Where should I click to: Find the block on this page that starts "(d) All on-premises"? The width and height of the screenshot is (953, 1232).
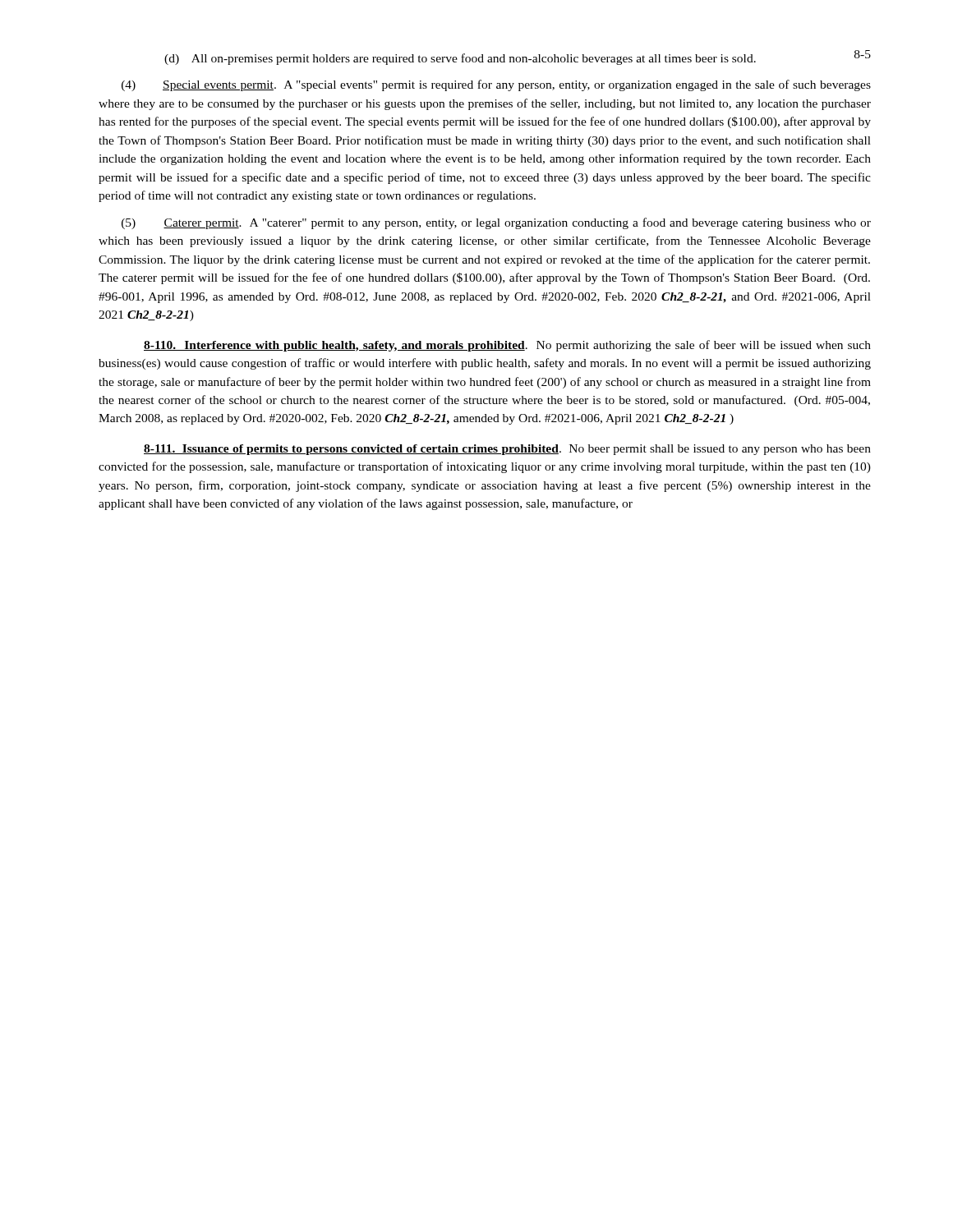click(518, 59)
